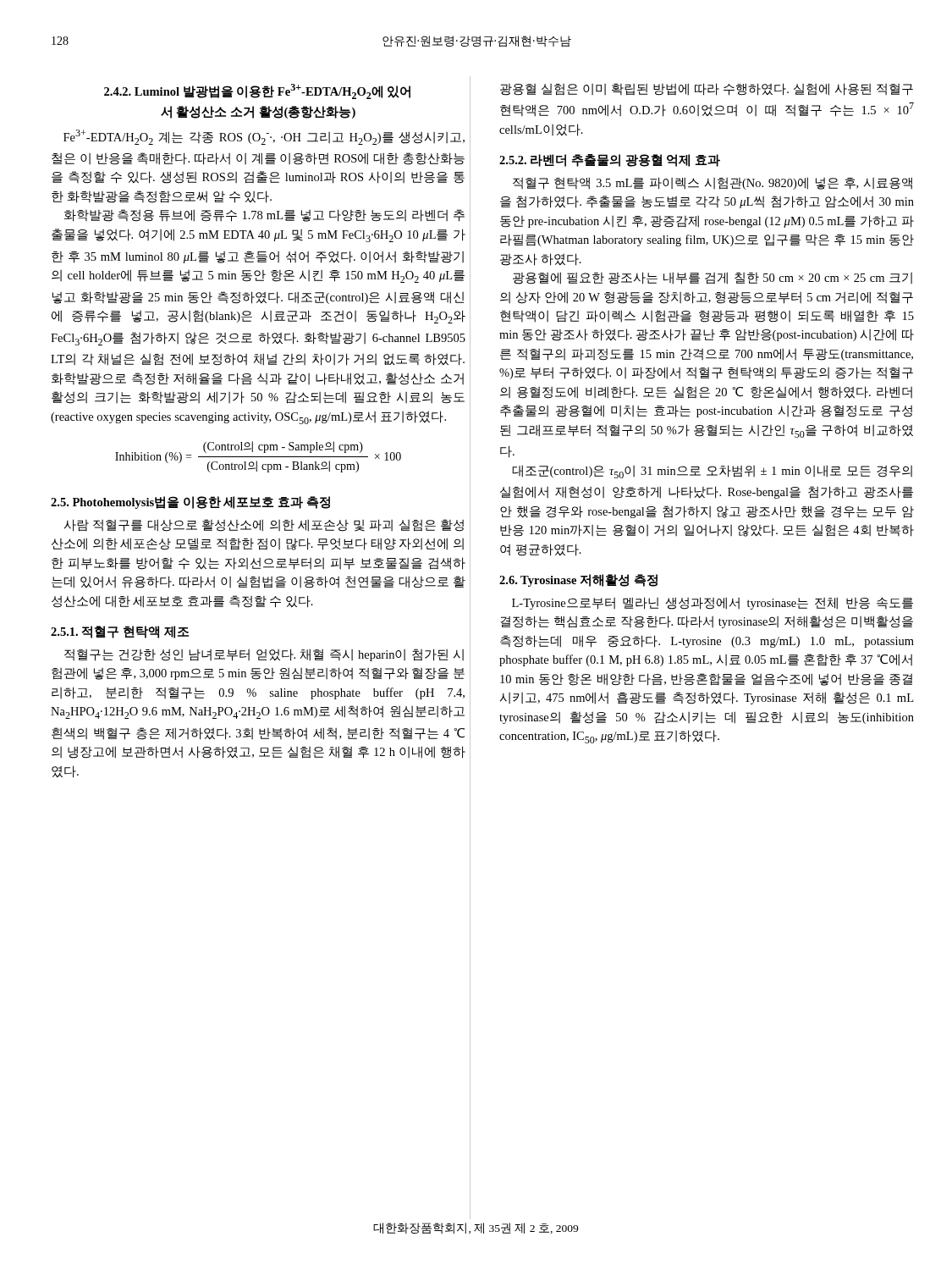
Task: Find "2.6. Tyrosinase 저해활성 측정" on this page
Action: pyautogui.click(x=579, y=580)
